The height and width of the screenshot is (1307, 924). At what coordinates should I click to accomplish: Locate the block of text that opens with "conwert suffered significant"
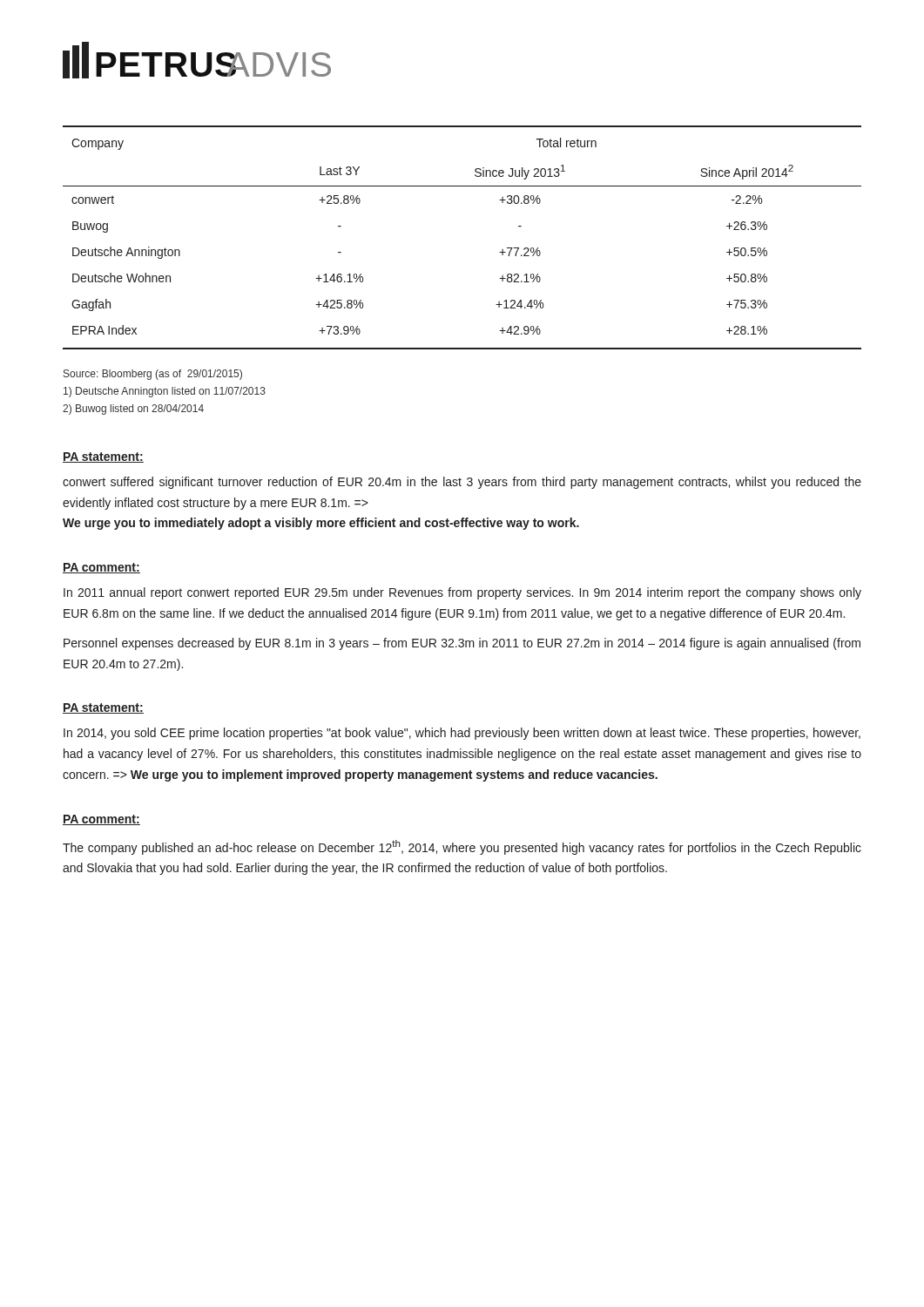point(462,483)
